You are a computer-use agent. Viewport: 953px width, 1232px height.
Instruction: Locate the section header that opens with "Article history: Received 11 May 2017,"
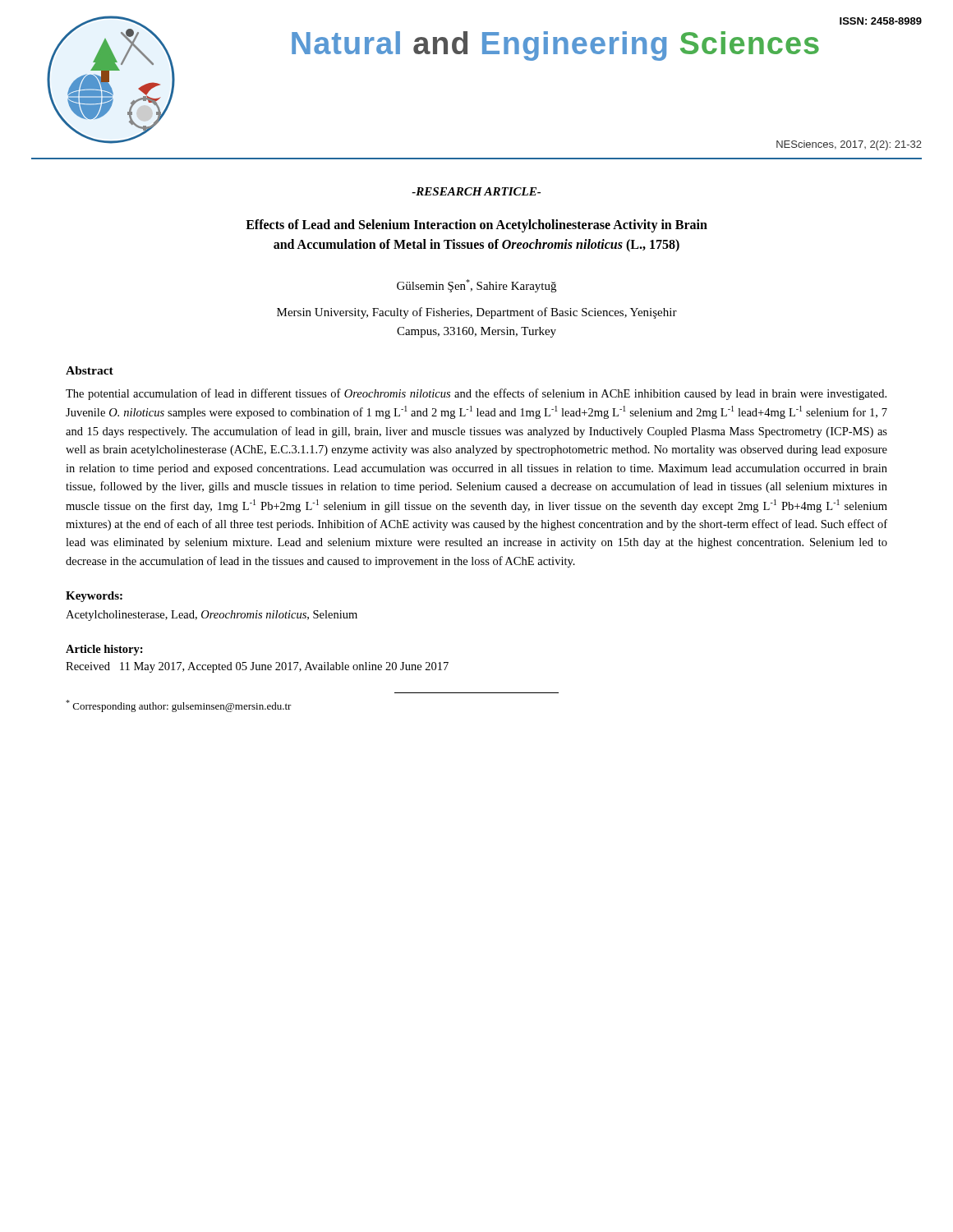click(257, 657)
